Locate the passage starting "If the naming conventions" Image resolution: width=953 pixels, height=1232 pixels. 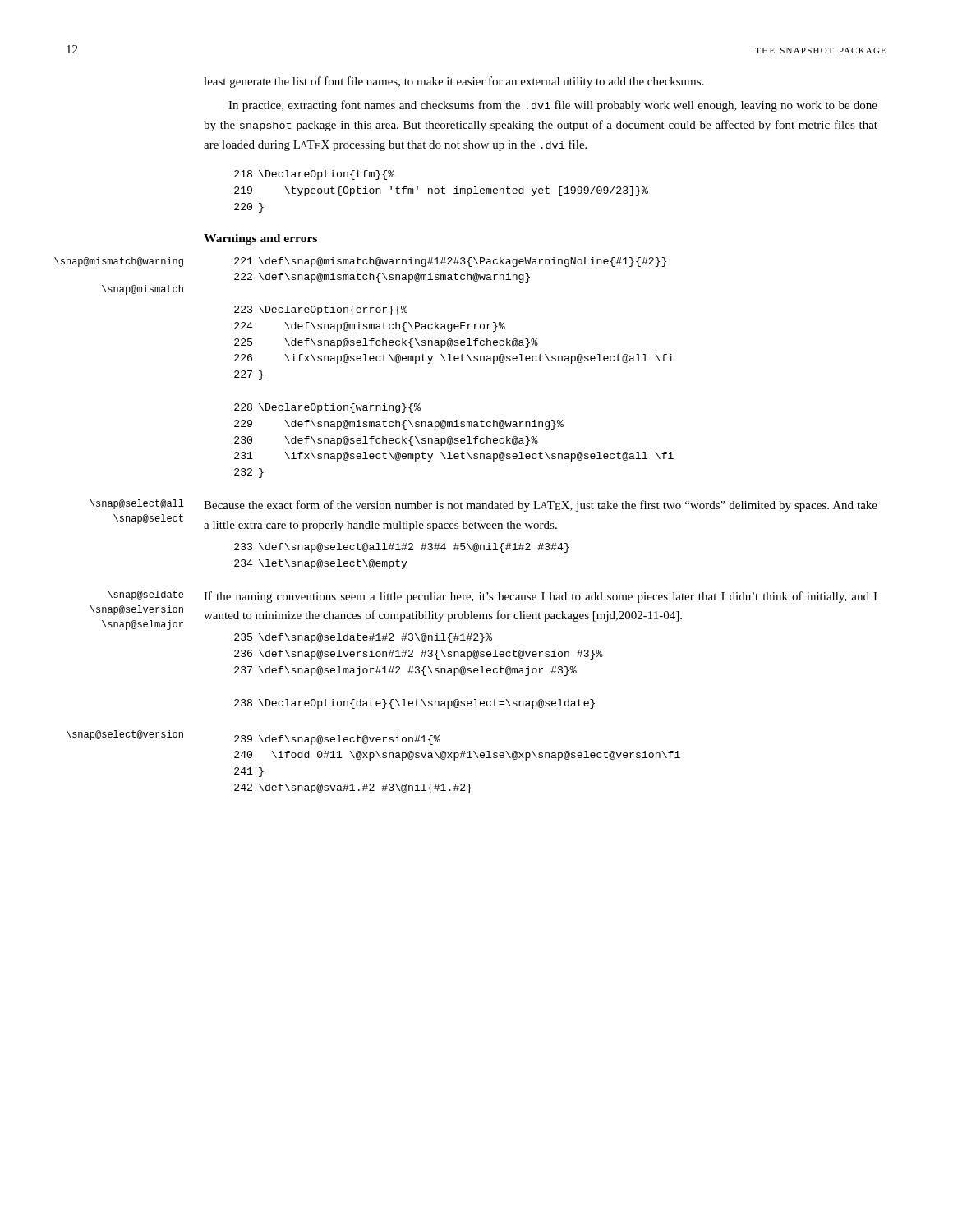click(x=541, y=606)
